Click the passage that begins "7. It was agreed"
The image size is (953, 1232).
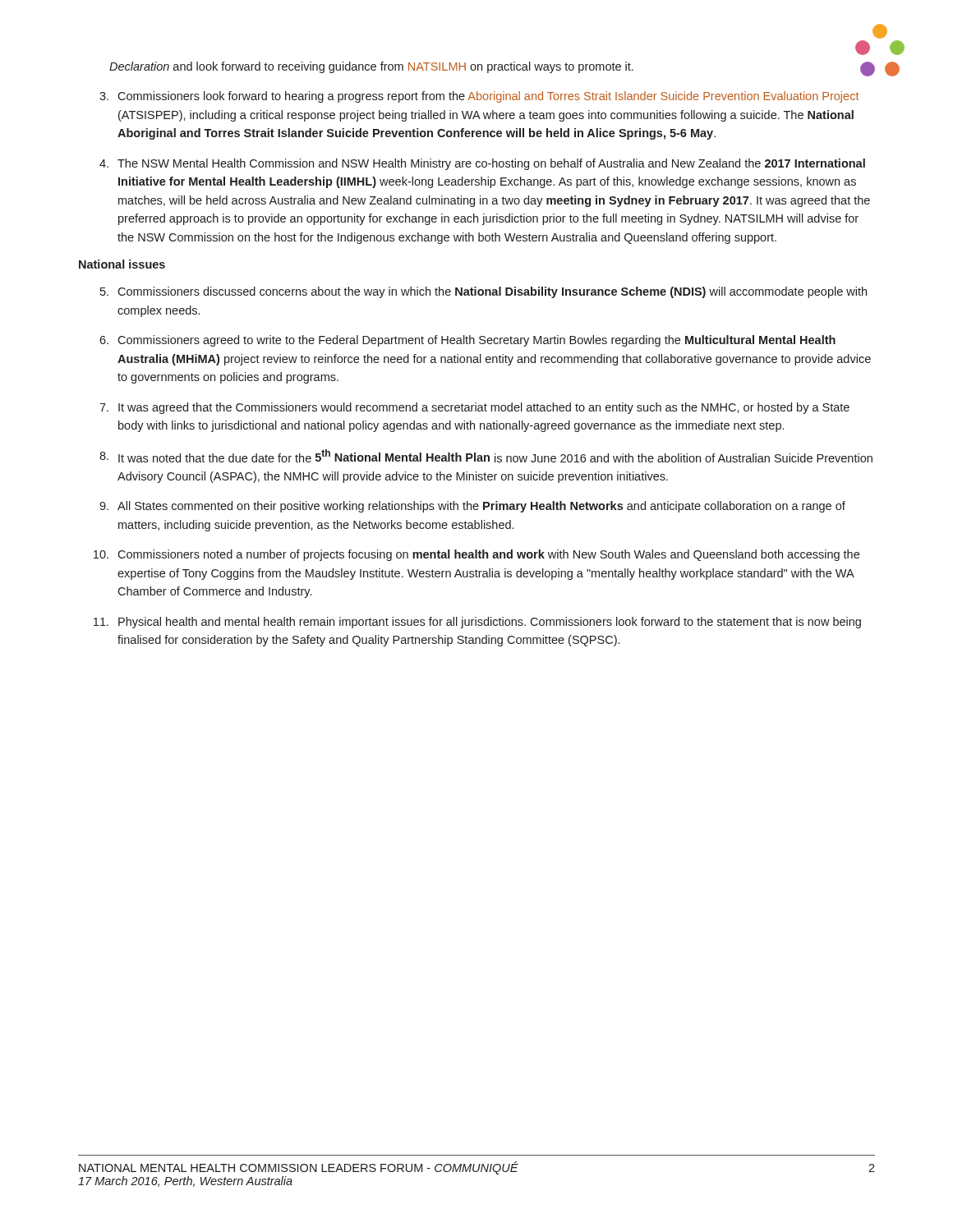(x=476, y=416)
